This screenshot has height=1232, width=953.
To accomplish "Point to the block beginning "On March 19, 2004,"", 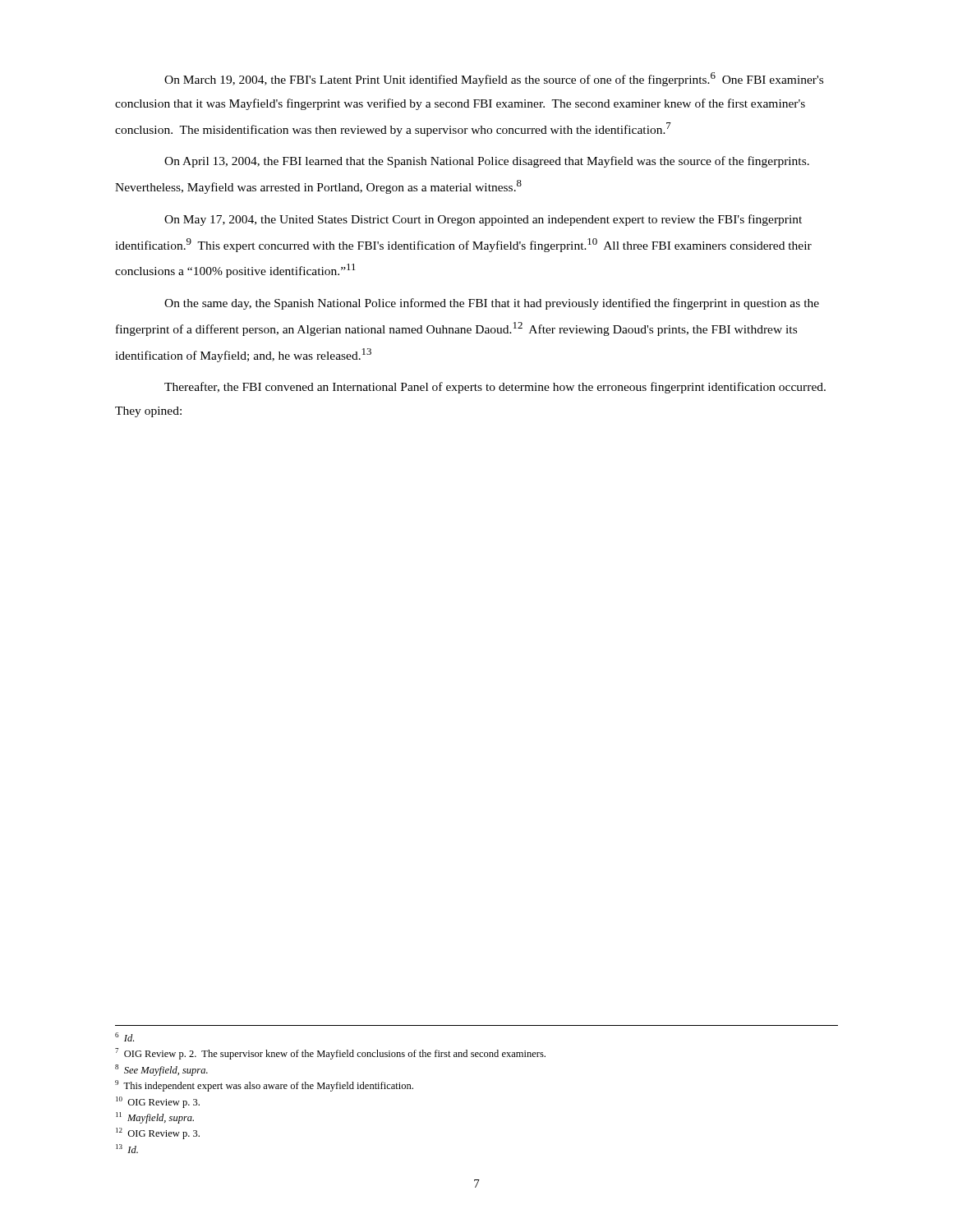I will 469,103.
